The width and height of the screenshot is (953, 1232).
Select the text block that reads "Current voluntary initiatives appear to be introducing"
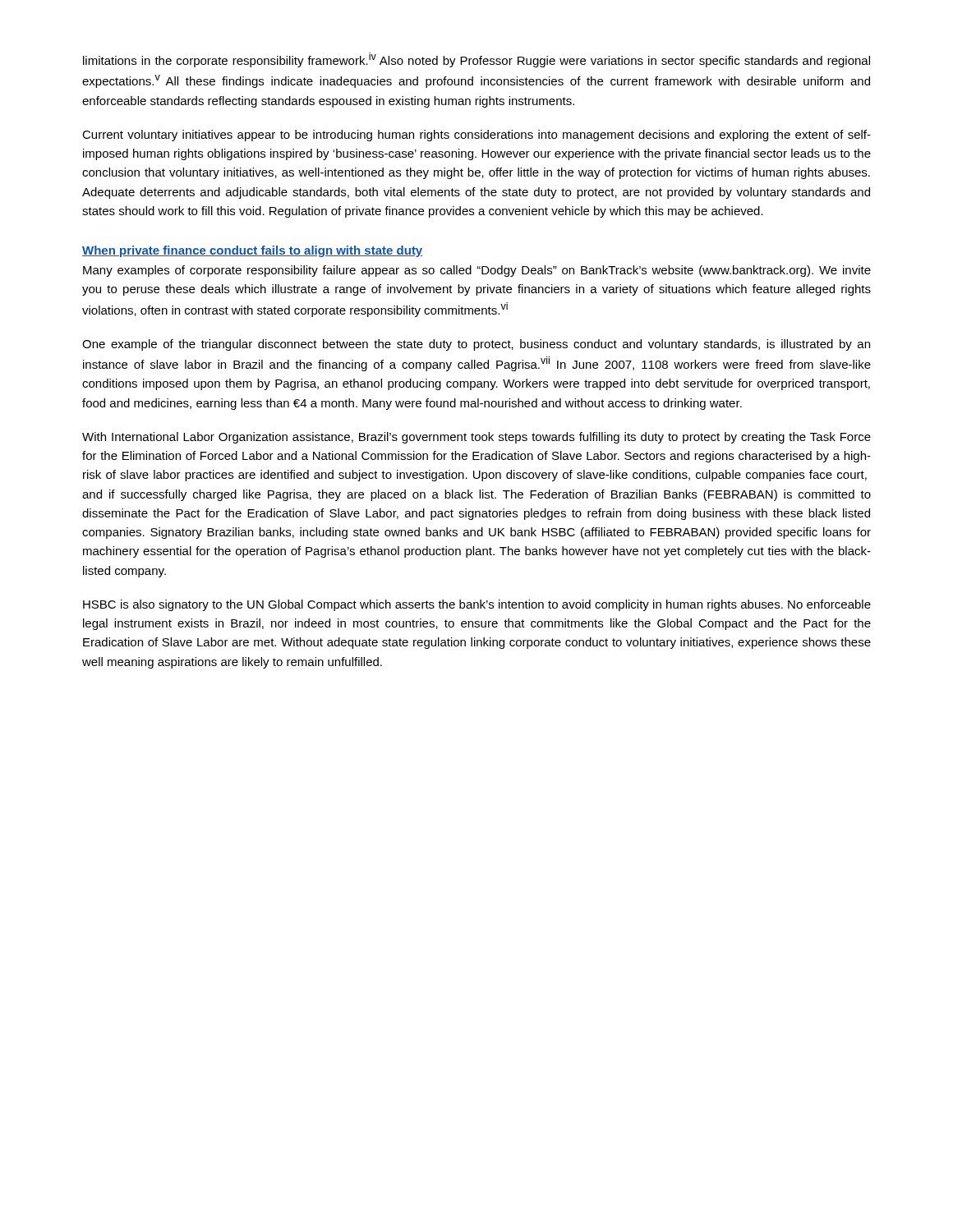coord(476,172)
